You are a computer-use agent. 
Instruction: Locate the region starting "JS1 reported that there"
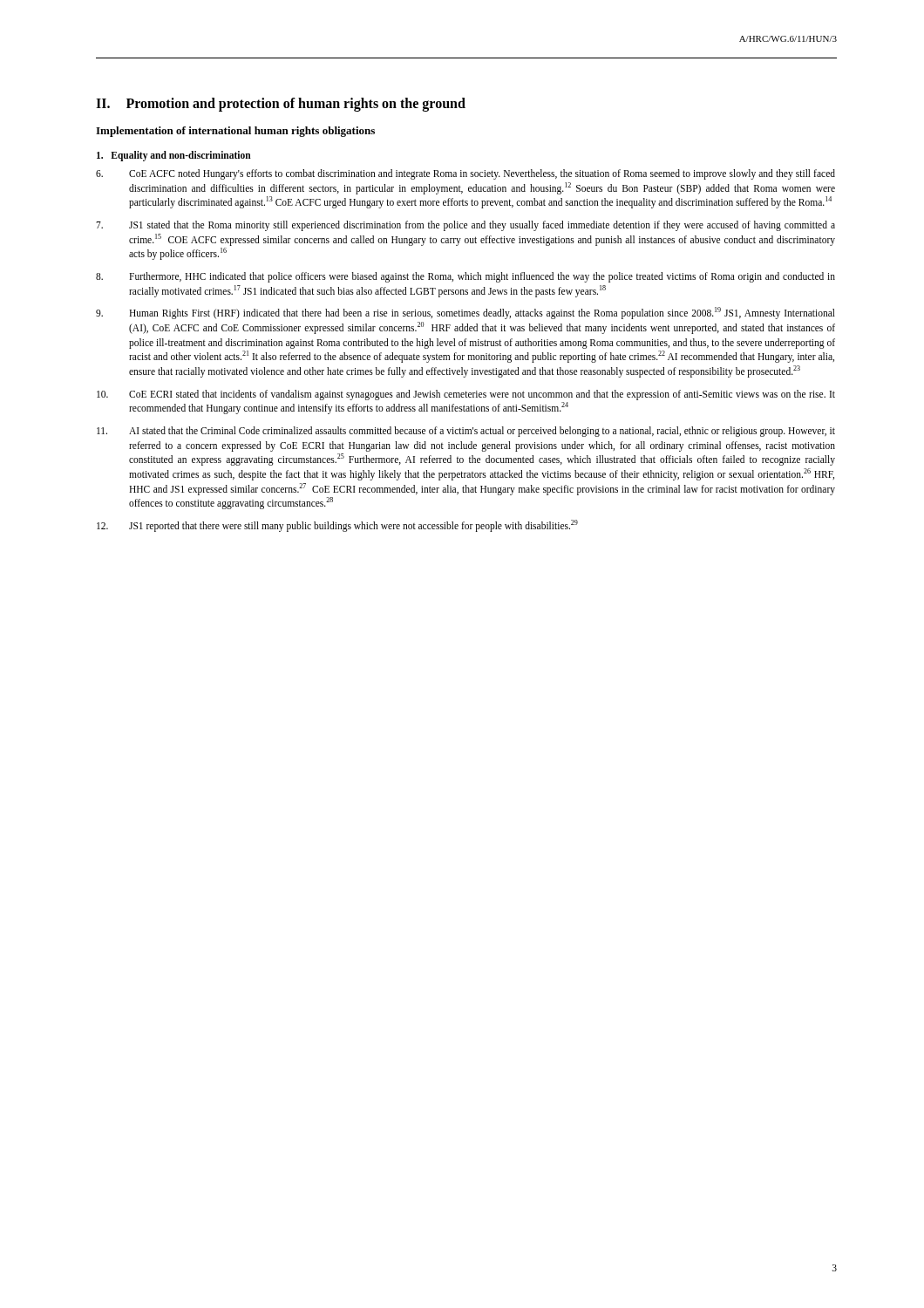[466, 526]
